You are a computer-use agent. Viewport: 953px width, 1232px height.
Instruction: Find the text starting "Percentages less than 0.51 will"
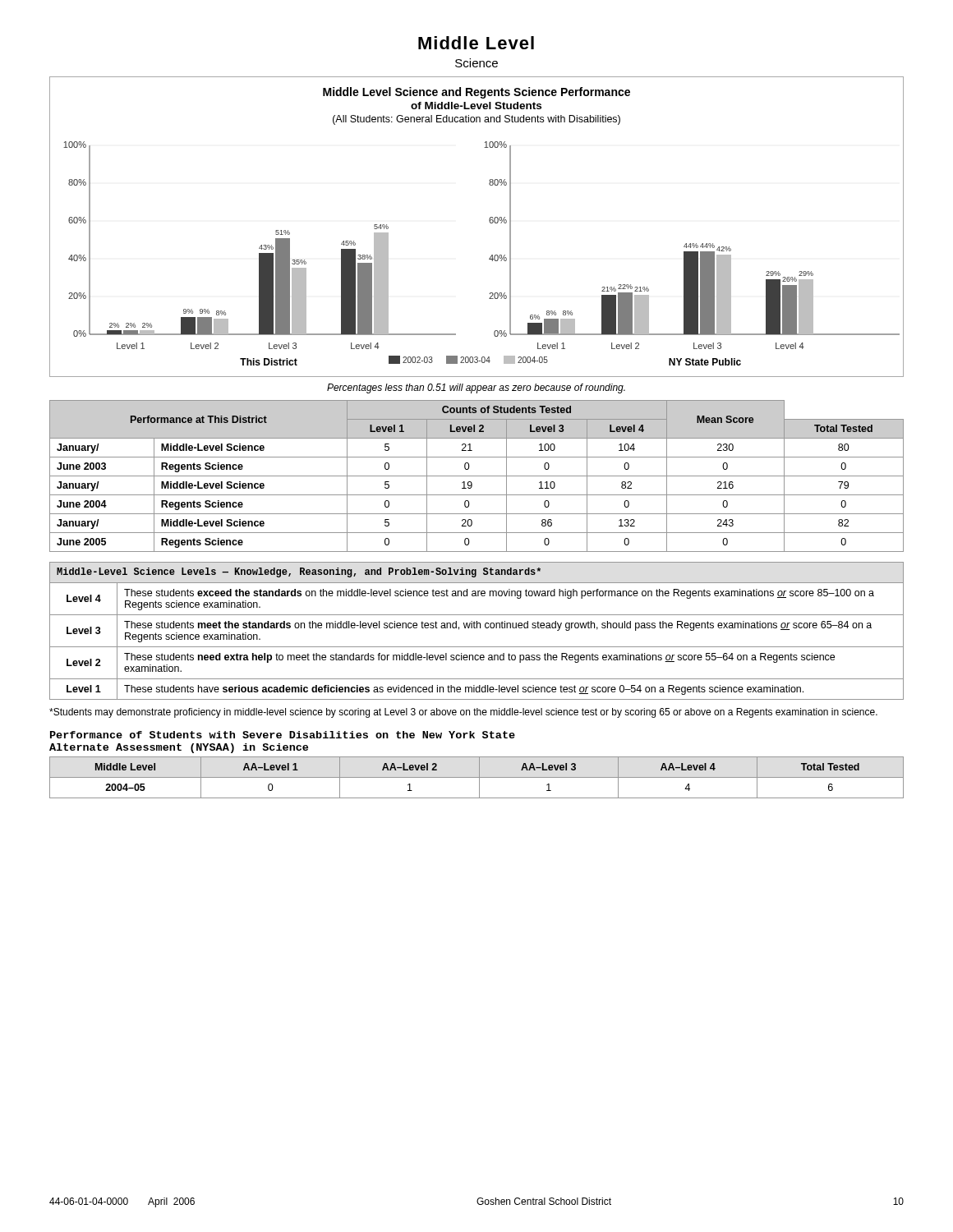(x=476, y=388)
